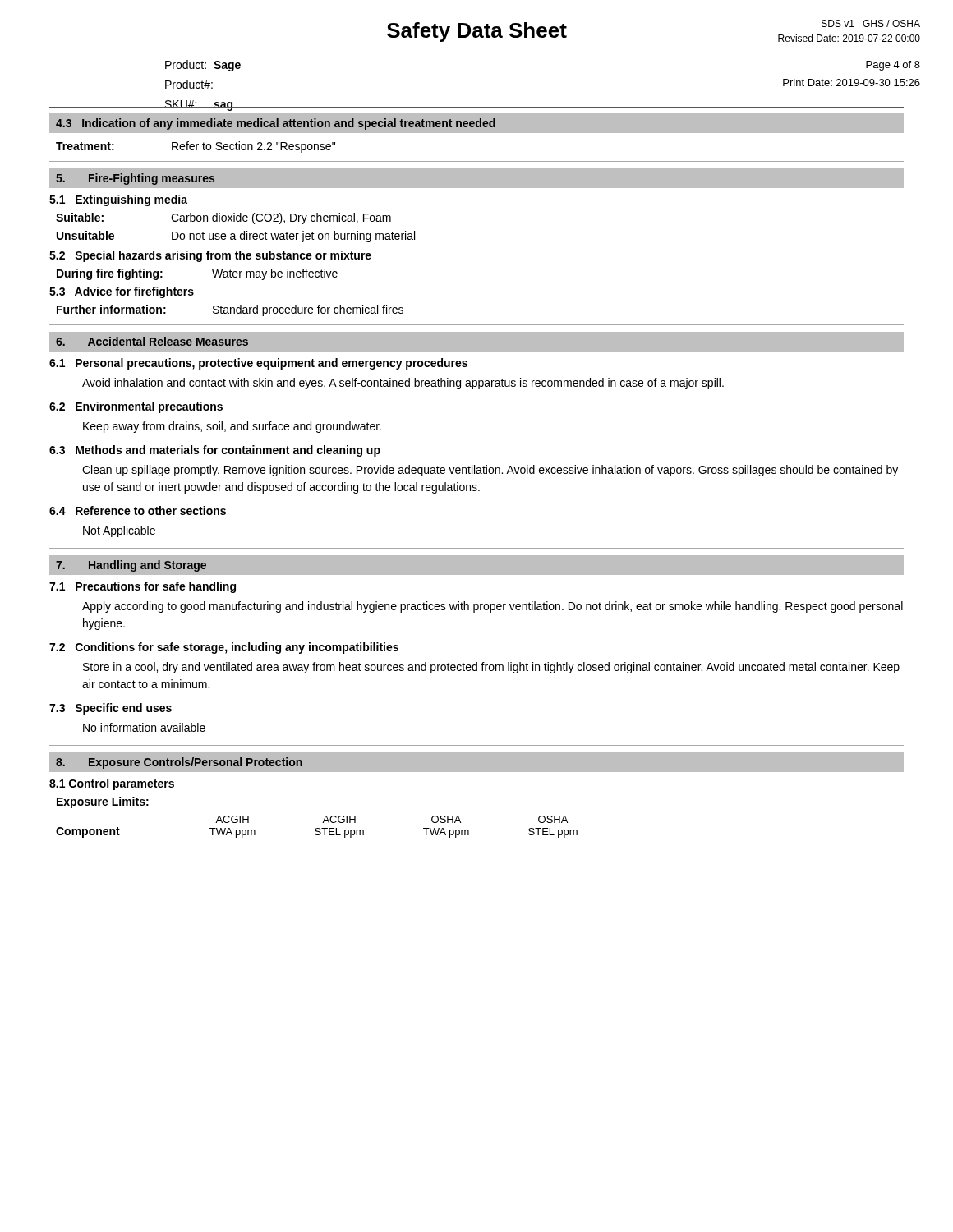Image resolution: width=953 pixels, height=1232 pixels.
Task: Select the text block containing "Further information: Standard"
Action: (230, 310)
